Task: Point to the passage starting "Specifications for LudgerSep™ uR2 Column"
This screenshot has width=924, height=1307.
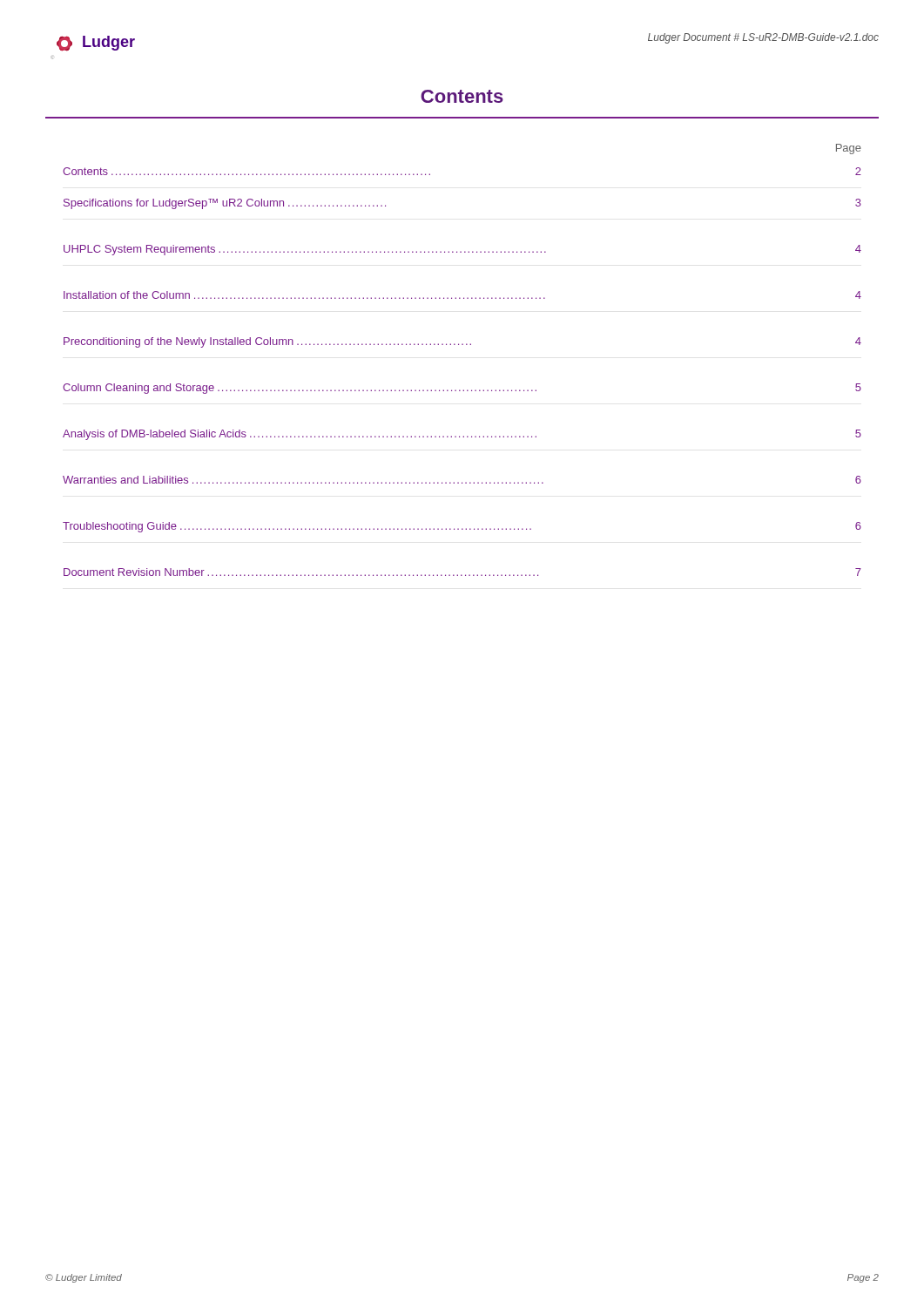Action: point(175,203)
